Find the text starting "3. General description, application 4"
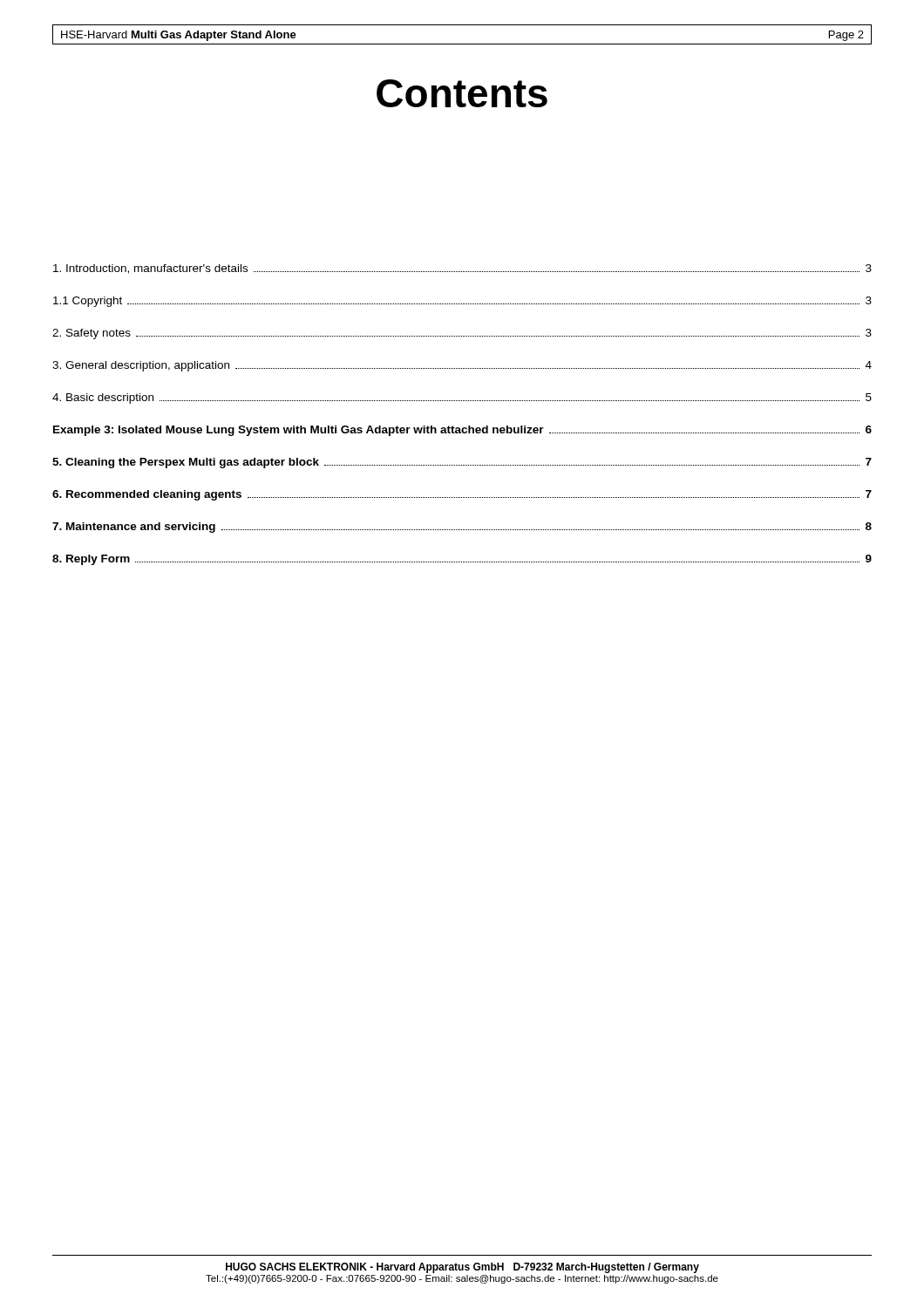The height and width of the screenshot is (1308, 924). (462, 365)
